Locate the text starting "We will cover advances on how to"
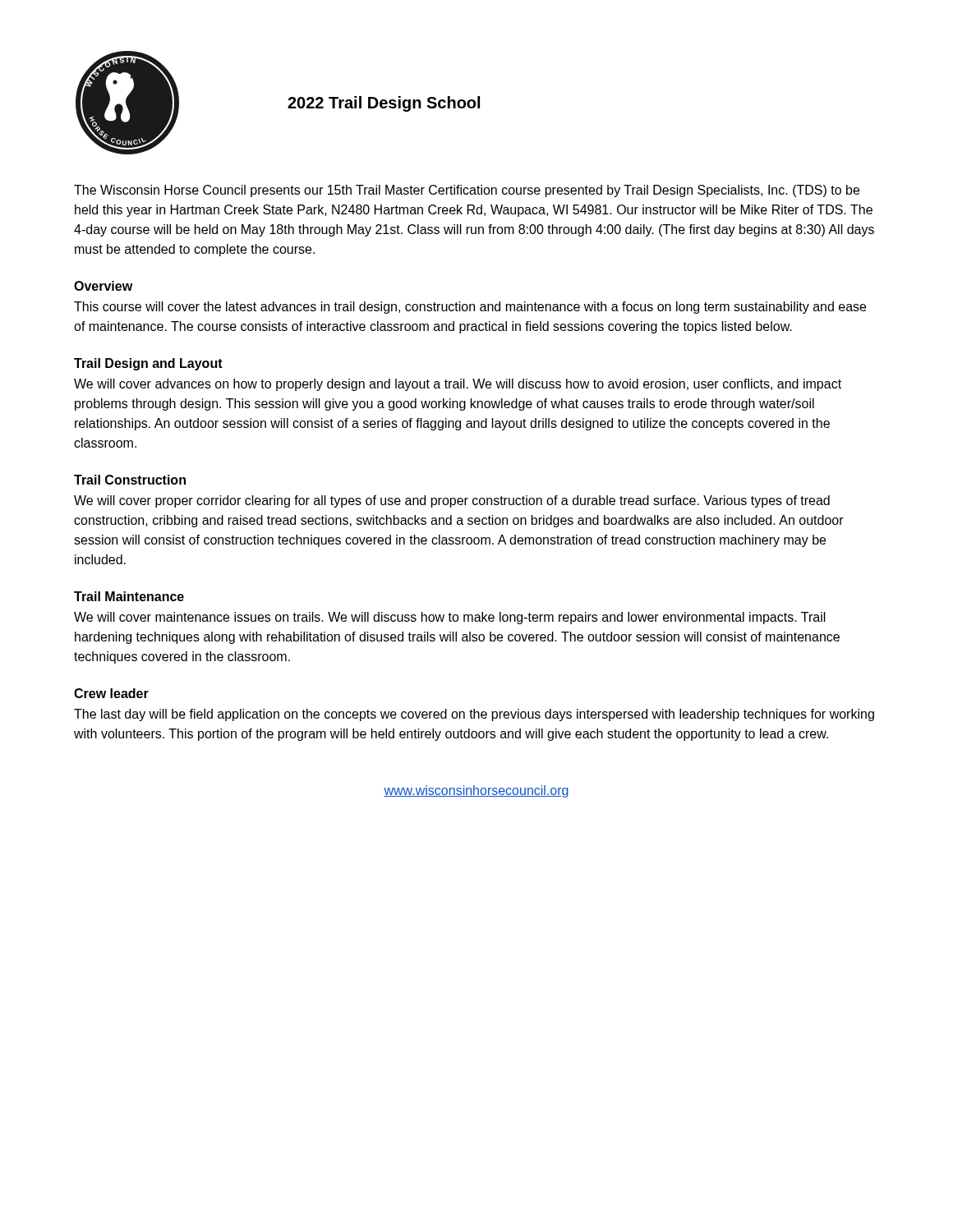The width and height of the screenshot is (953, 1232). (x=458, y=414)
